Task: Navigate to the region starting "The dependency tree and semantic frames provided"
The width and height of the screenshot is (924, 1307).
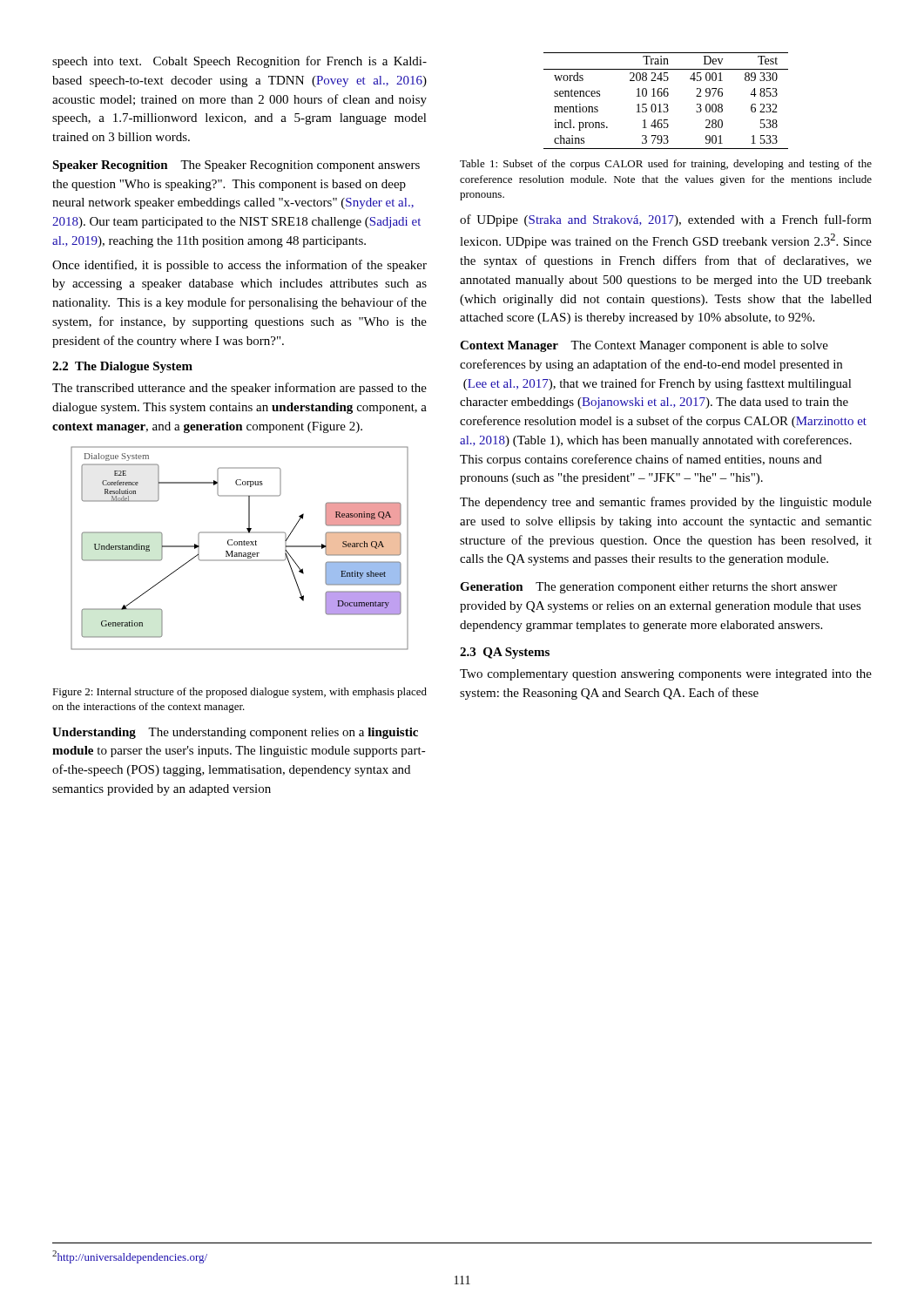Action: coord(666,531)
